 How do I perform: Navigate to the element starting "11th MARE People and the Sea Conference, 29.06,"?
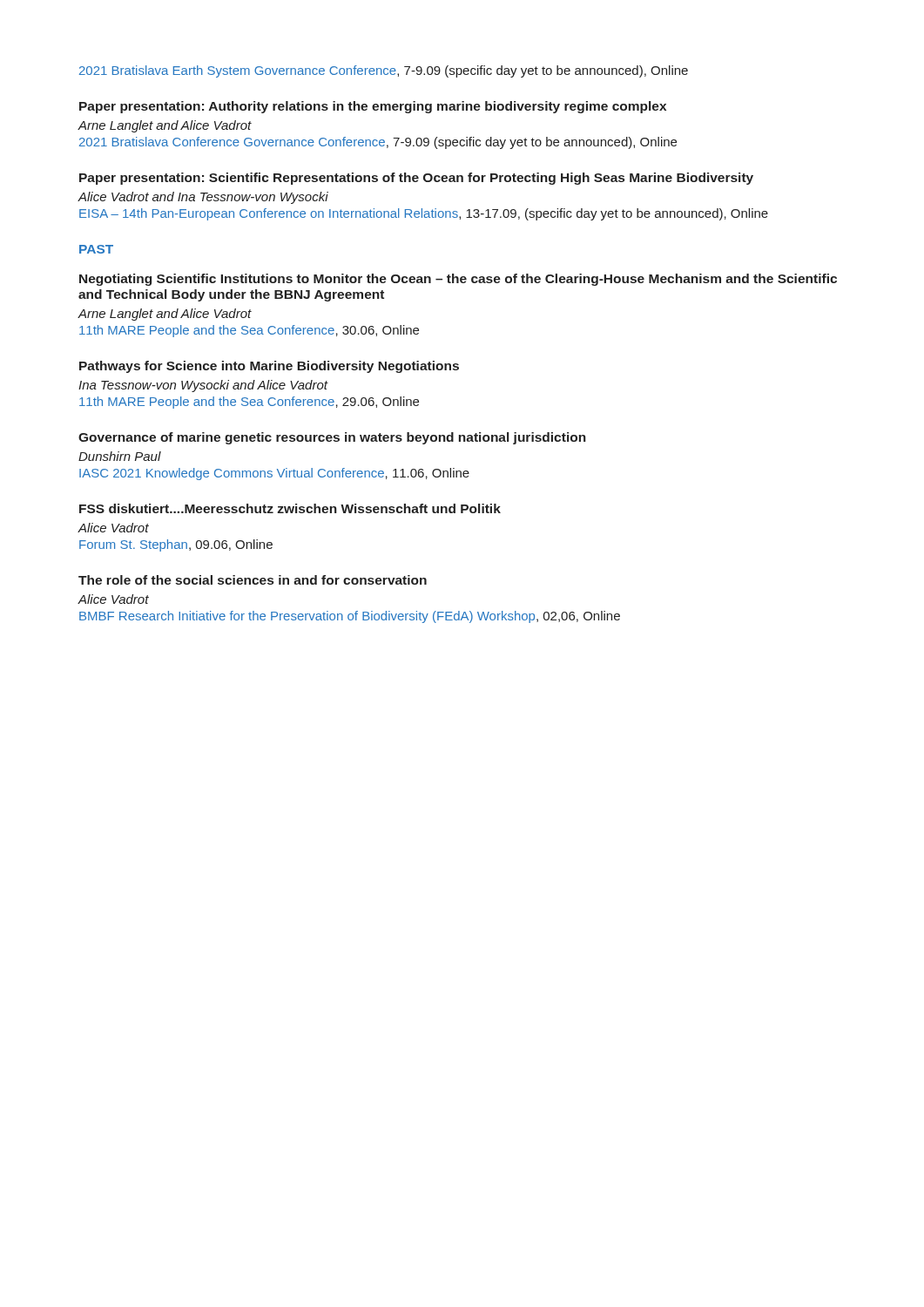click(249, 401)
